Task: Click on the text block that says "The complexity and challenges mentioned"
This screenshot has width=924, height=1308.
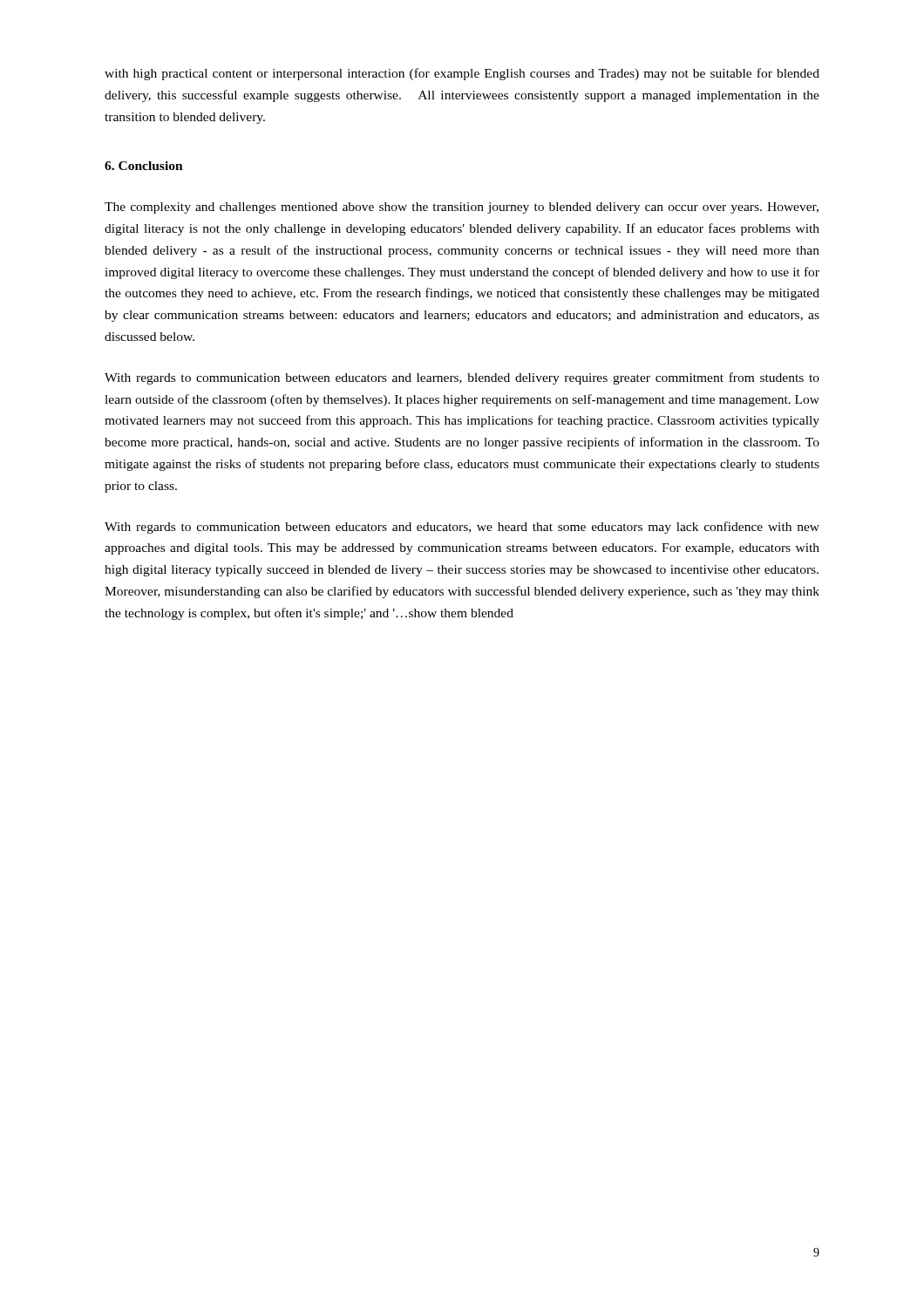Action: [x=462, y=271]
